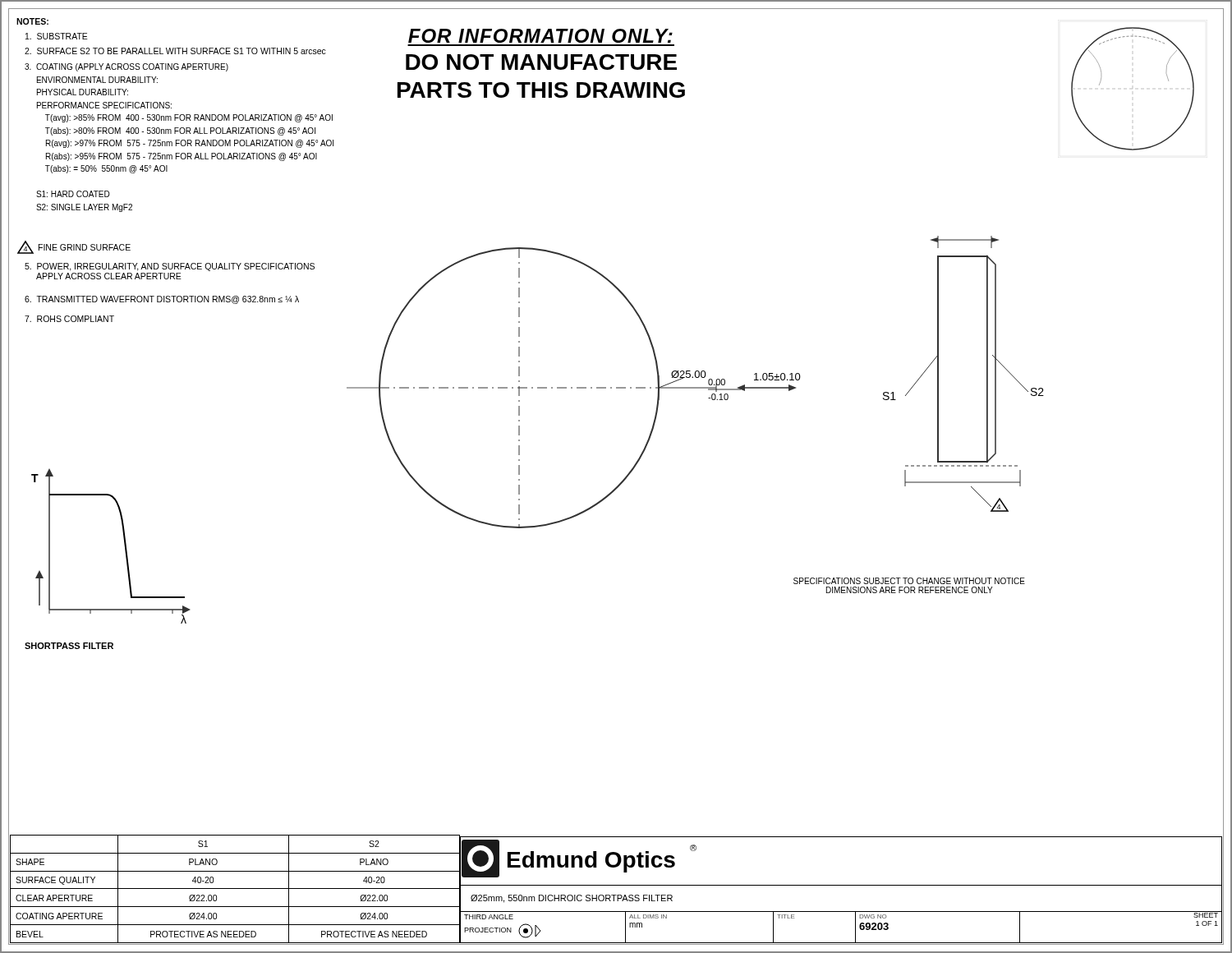Navigate to the text starting "3. COATING (APPLY ACROSS"
The width and height of the screenshot is (1232, 953).
tap(180, 137)
